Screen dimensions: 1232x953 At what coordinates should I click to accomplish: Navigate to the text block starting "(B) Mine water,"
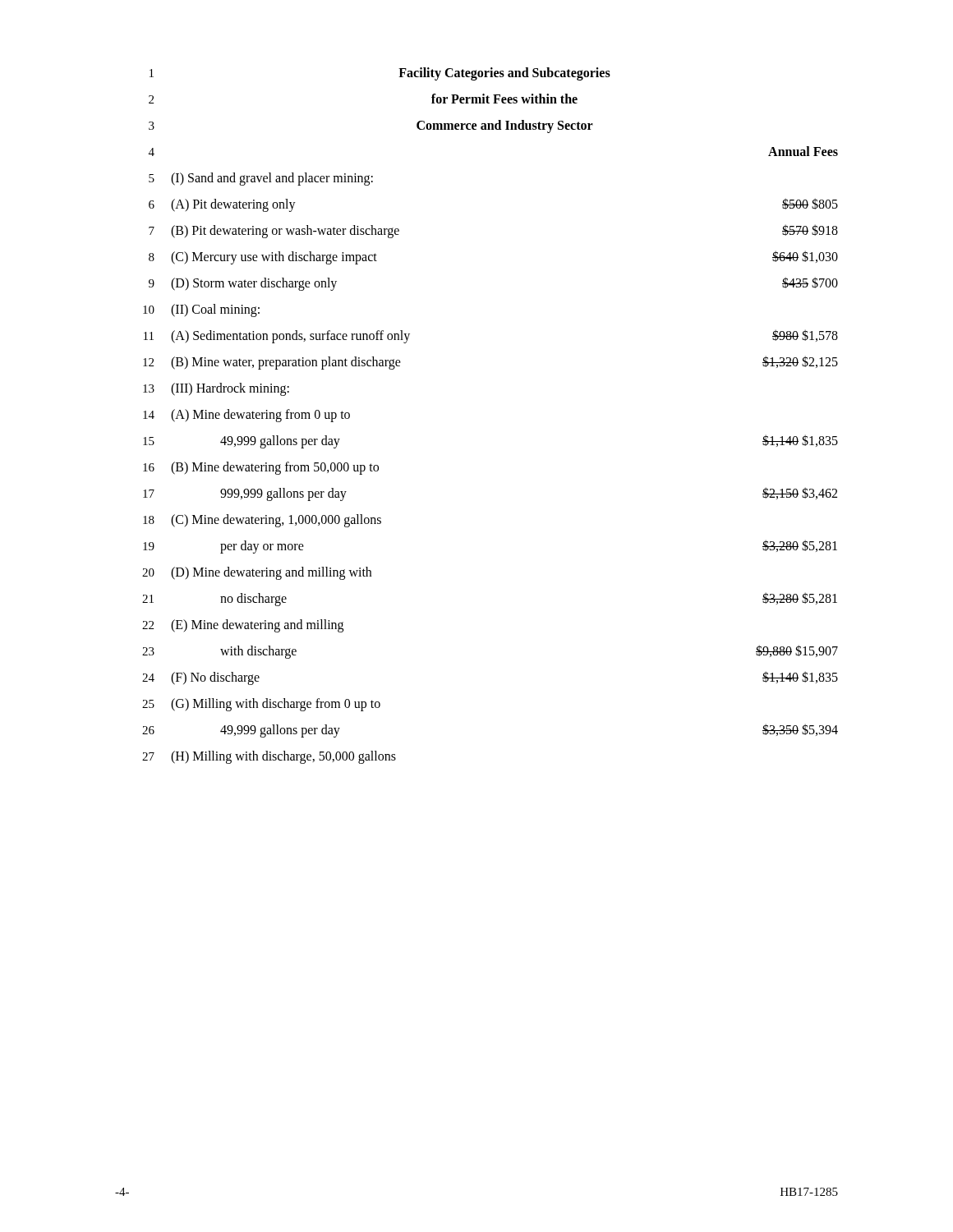286,362
